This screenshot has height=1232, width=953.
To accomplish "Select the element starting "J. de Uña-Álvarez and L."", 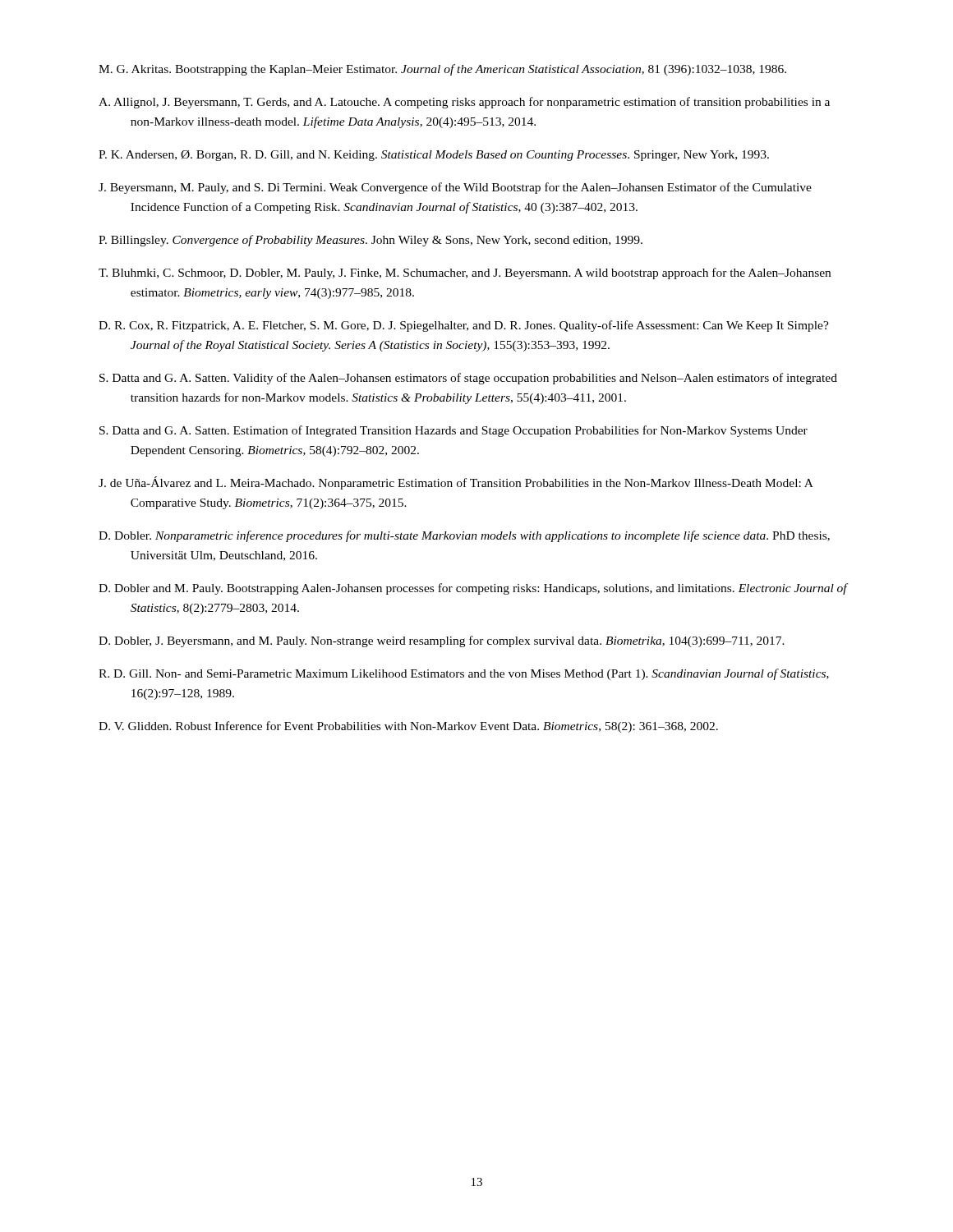I will click(x=456, y=493).
